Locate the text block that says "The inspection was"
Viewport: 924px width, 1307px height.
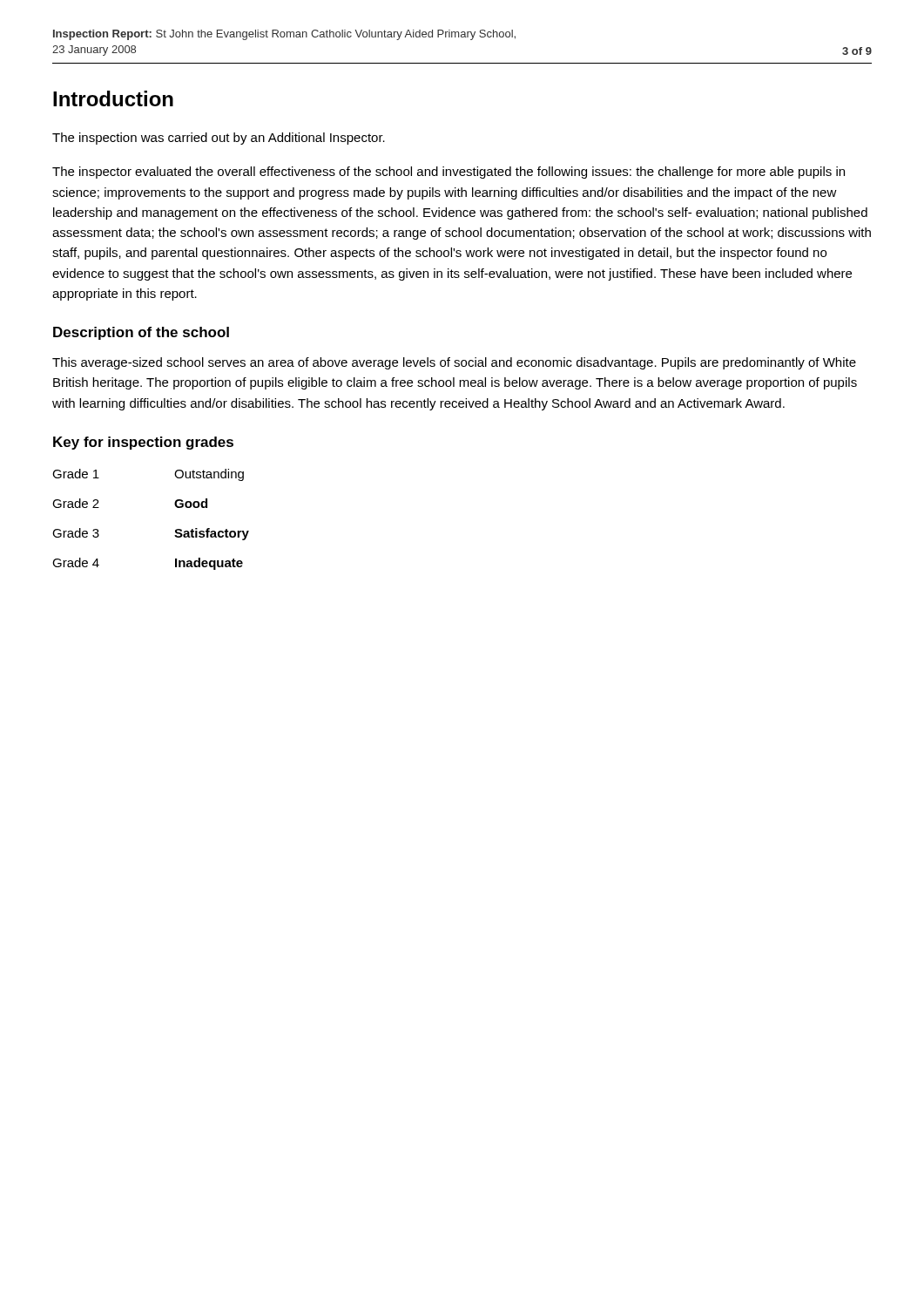pyautogui.click(x=219, y=137)
